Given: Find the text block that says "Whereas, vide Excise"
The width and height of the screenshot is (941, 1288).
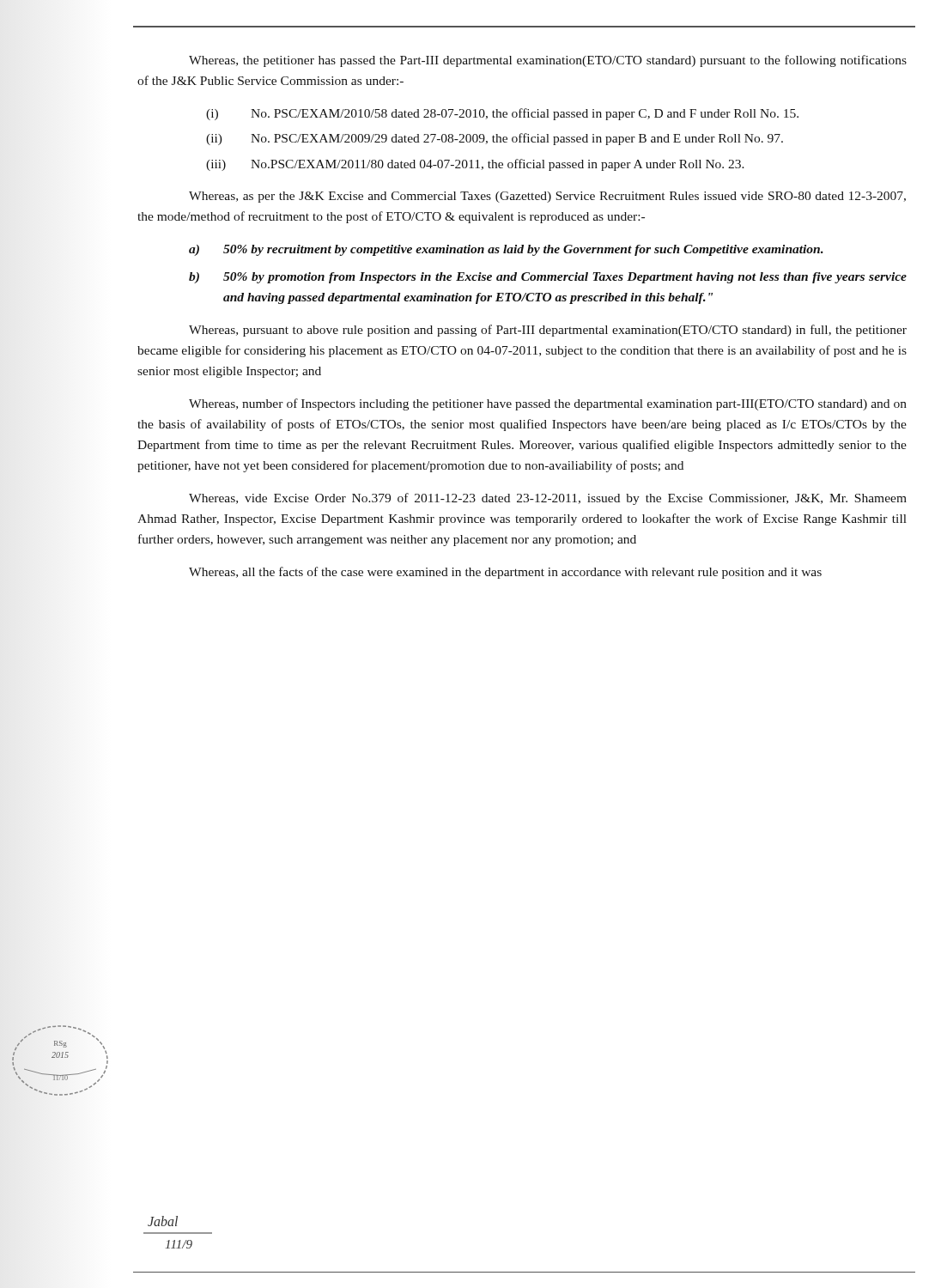Looking at the screenshot, I should [522, 518].
